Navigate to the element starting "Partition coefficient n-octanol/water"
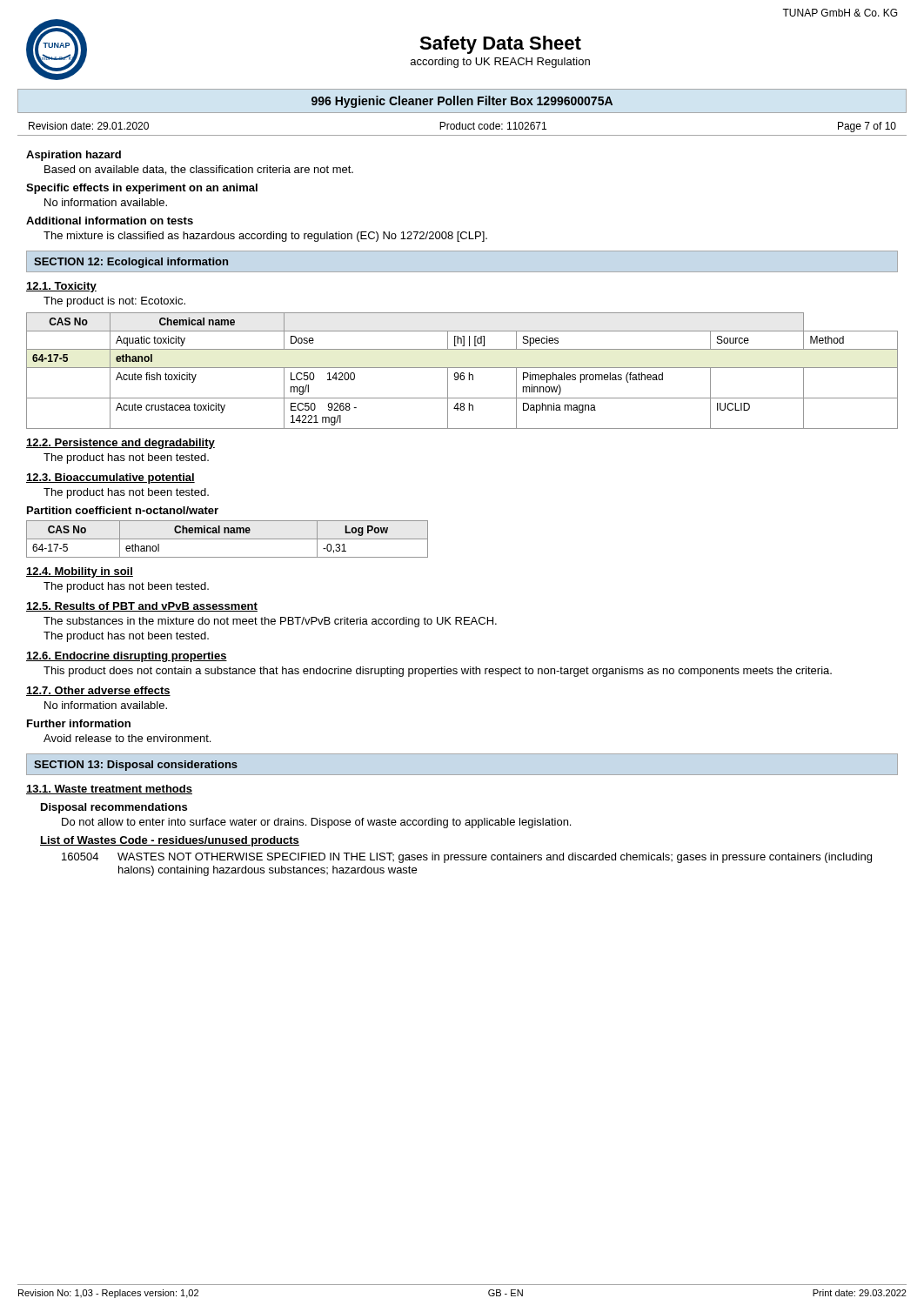This screenshot has width=924, height=1305. 122,510
